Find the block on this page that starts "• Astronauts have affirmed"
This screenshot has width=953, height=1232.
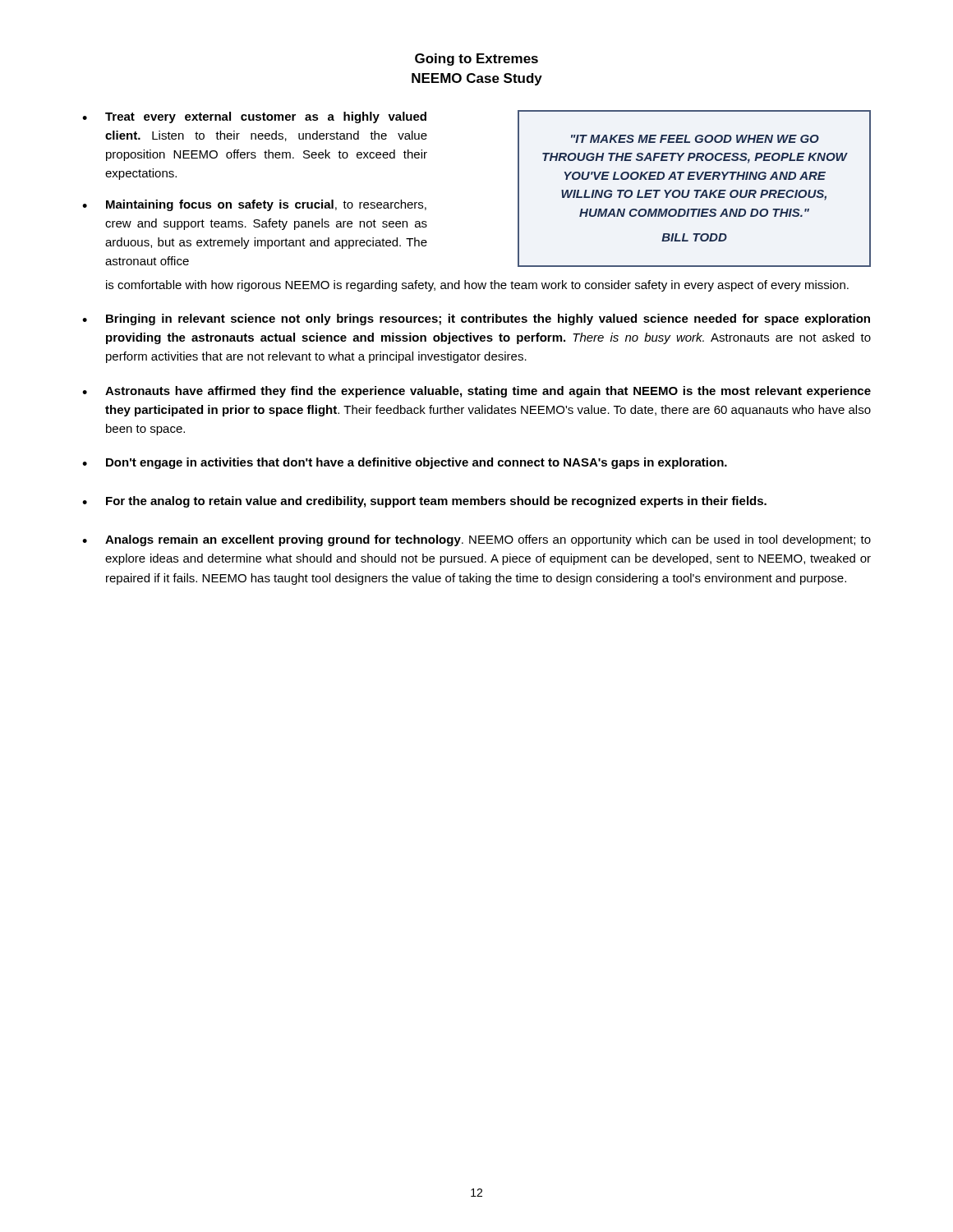click(x=476, y=409)
